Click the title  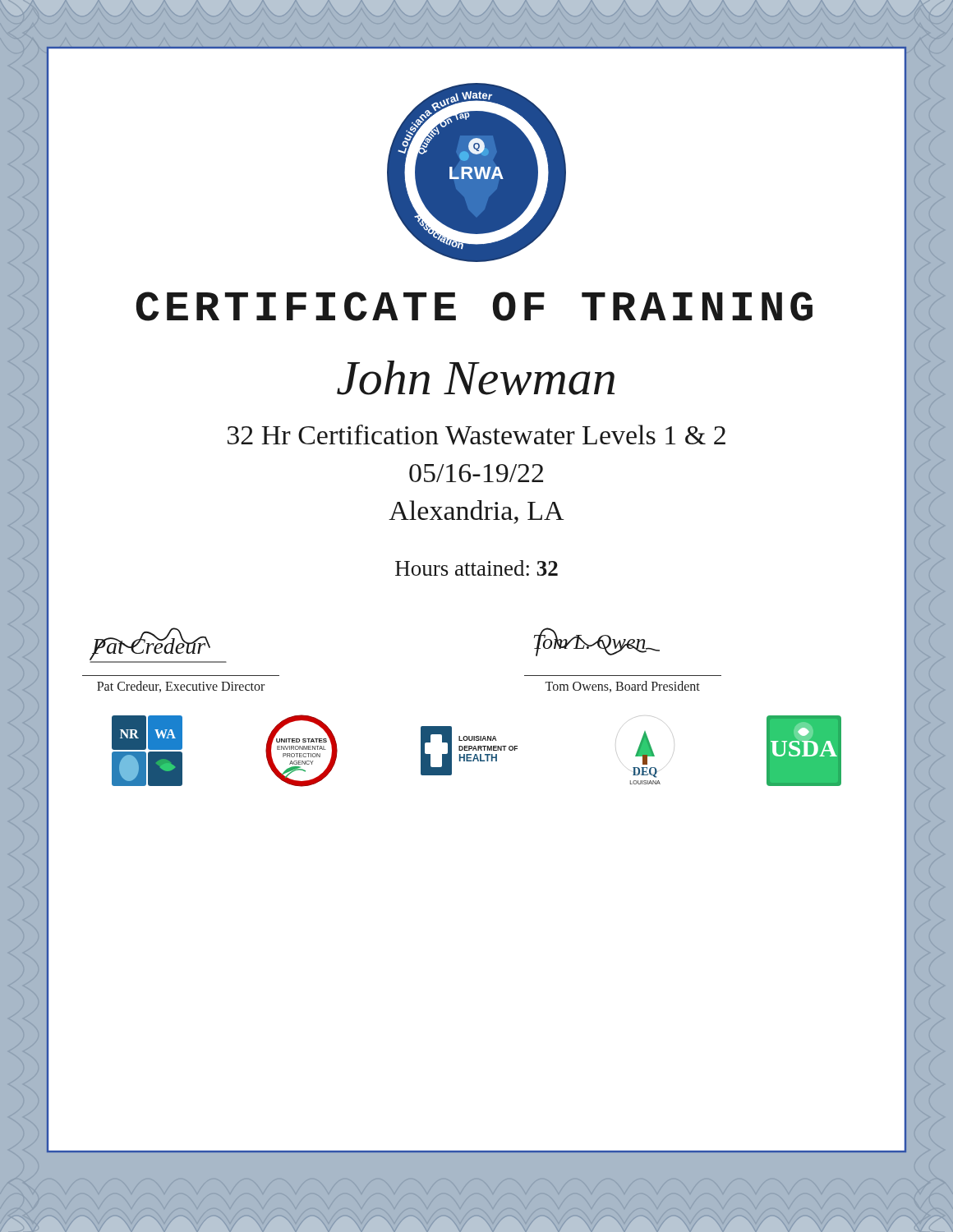coord(476,309)
